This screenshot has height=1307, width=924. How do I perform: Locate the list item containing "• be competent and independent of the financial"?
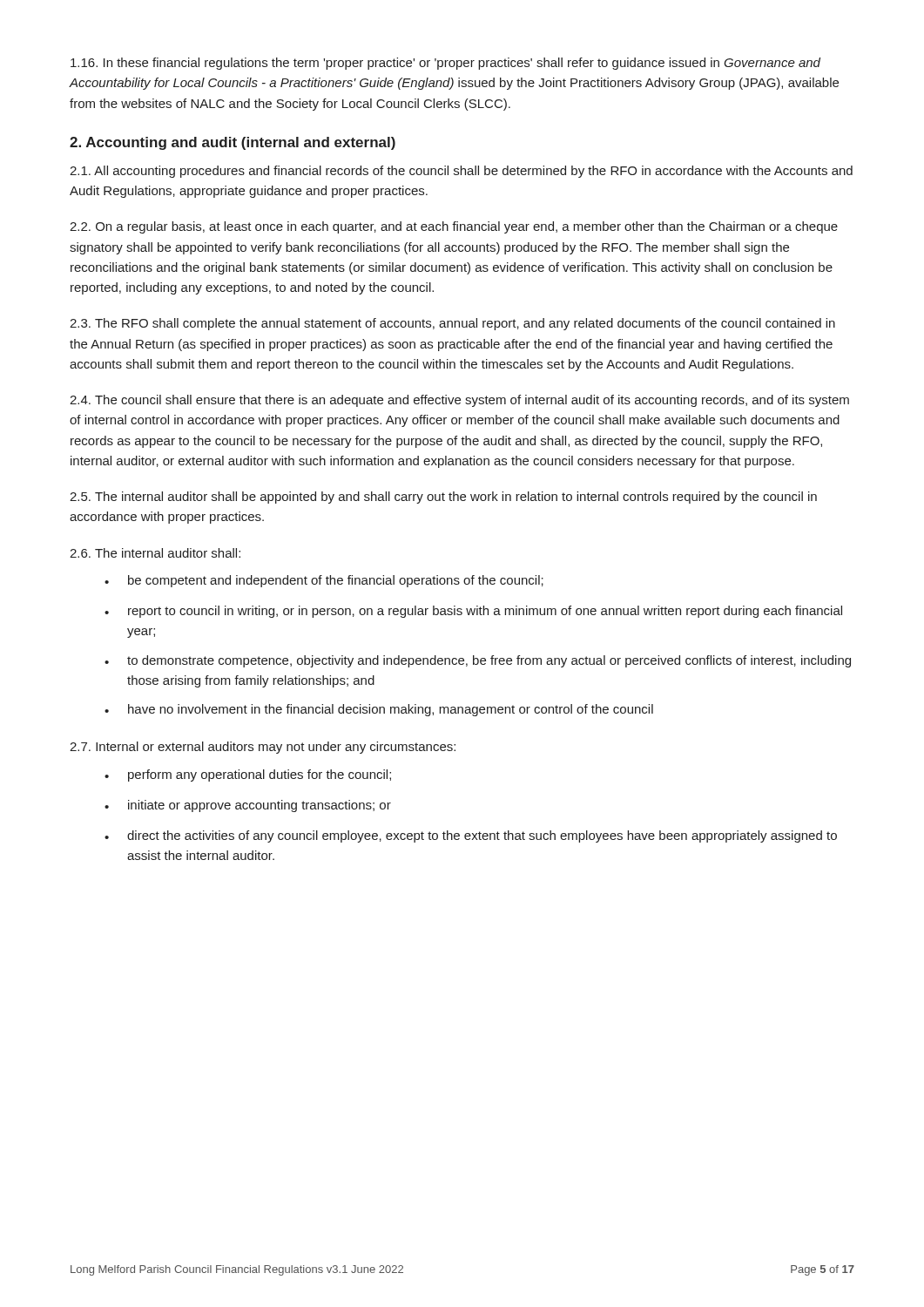(x=324, y=581)
